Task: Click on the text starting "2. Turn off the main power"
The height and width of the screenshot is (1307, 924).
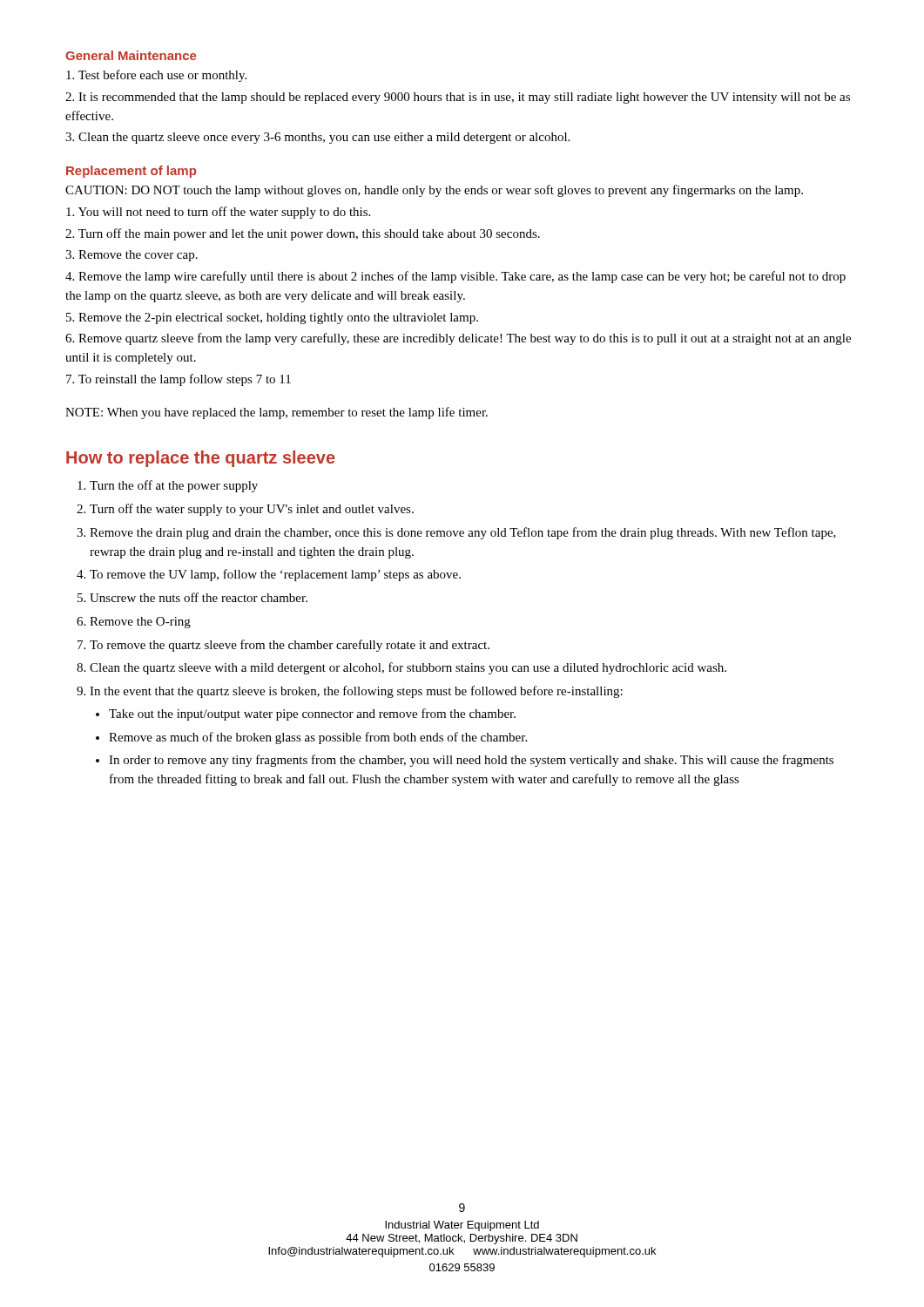Action: tap(303, 233)
